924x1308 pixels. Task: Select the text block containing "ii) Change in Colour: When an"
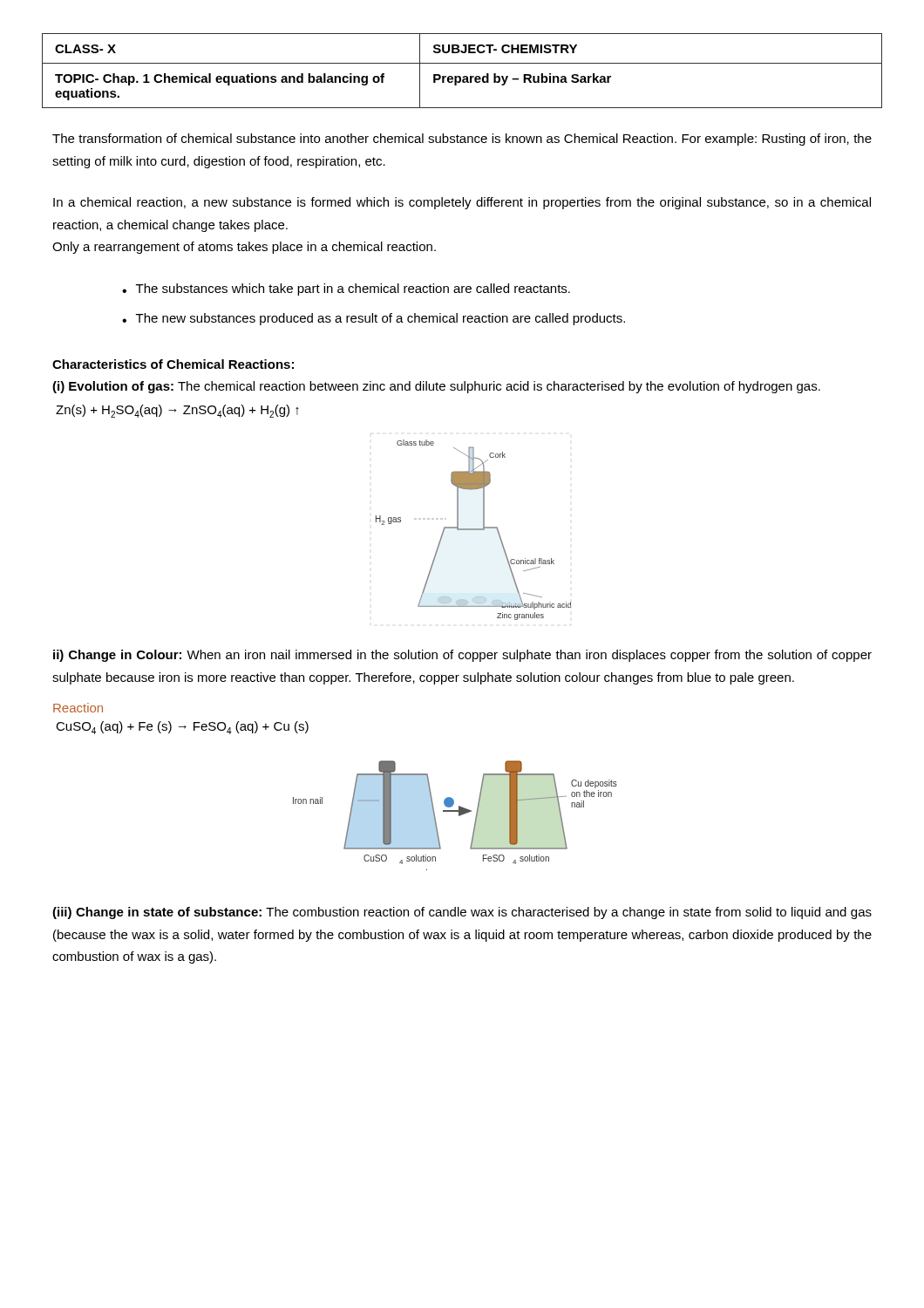[462, 666]
